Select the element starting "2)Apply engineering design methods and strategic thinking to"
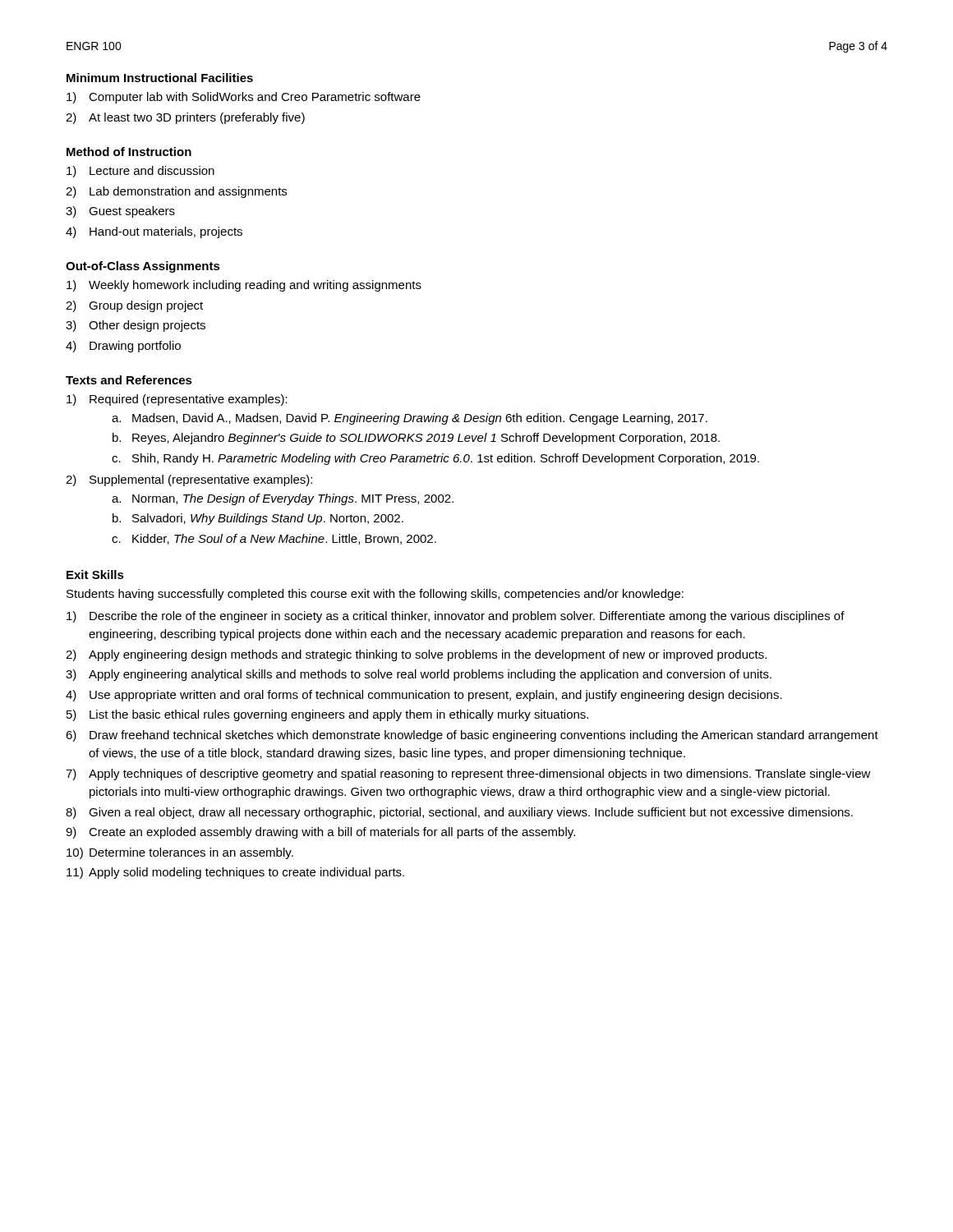The width and height of the screenshot is (953, 1232). 476,654
